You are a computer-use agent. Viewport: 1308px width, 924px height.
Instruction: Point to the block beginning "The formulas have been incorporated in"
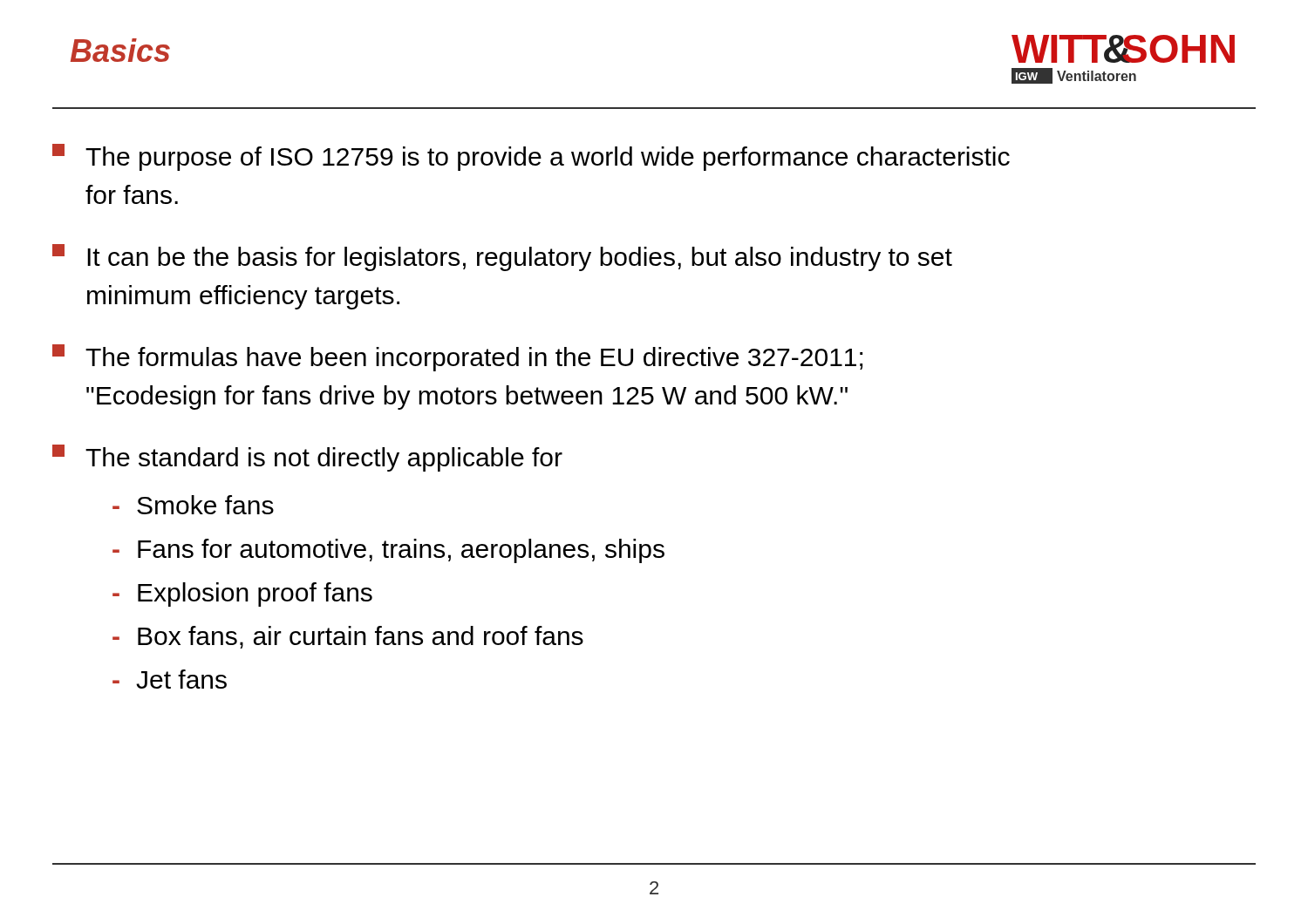(x=459, y=376)
